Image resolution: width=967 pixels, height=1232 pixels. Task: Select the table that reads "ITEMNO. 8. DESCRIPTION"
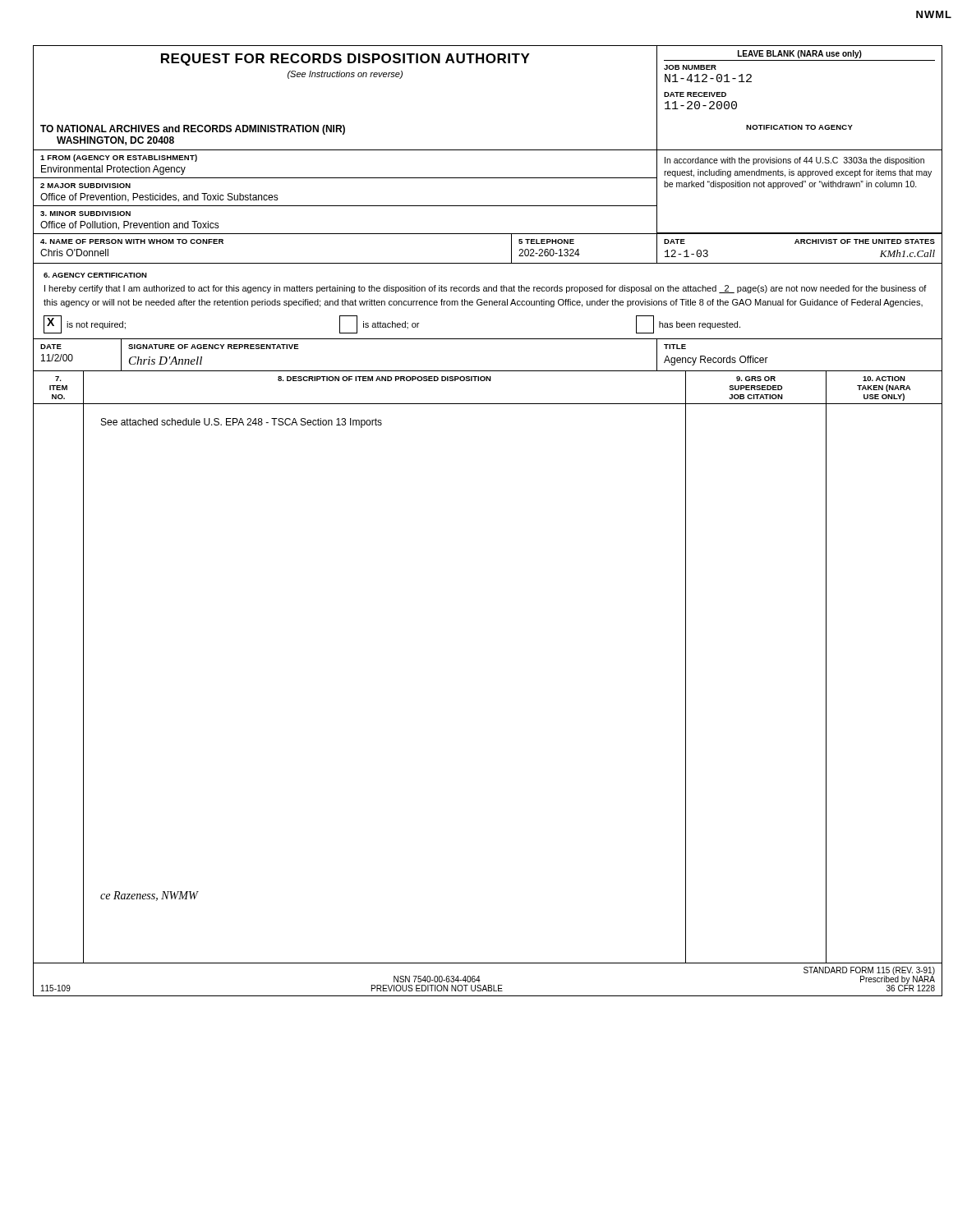click(488, 667)
